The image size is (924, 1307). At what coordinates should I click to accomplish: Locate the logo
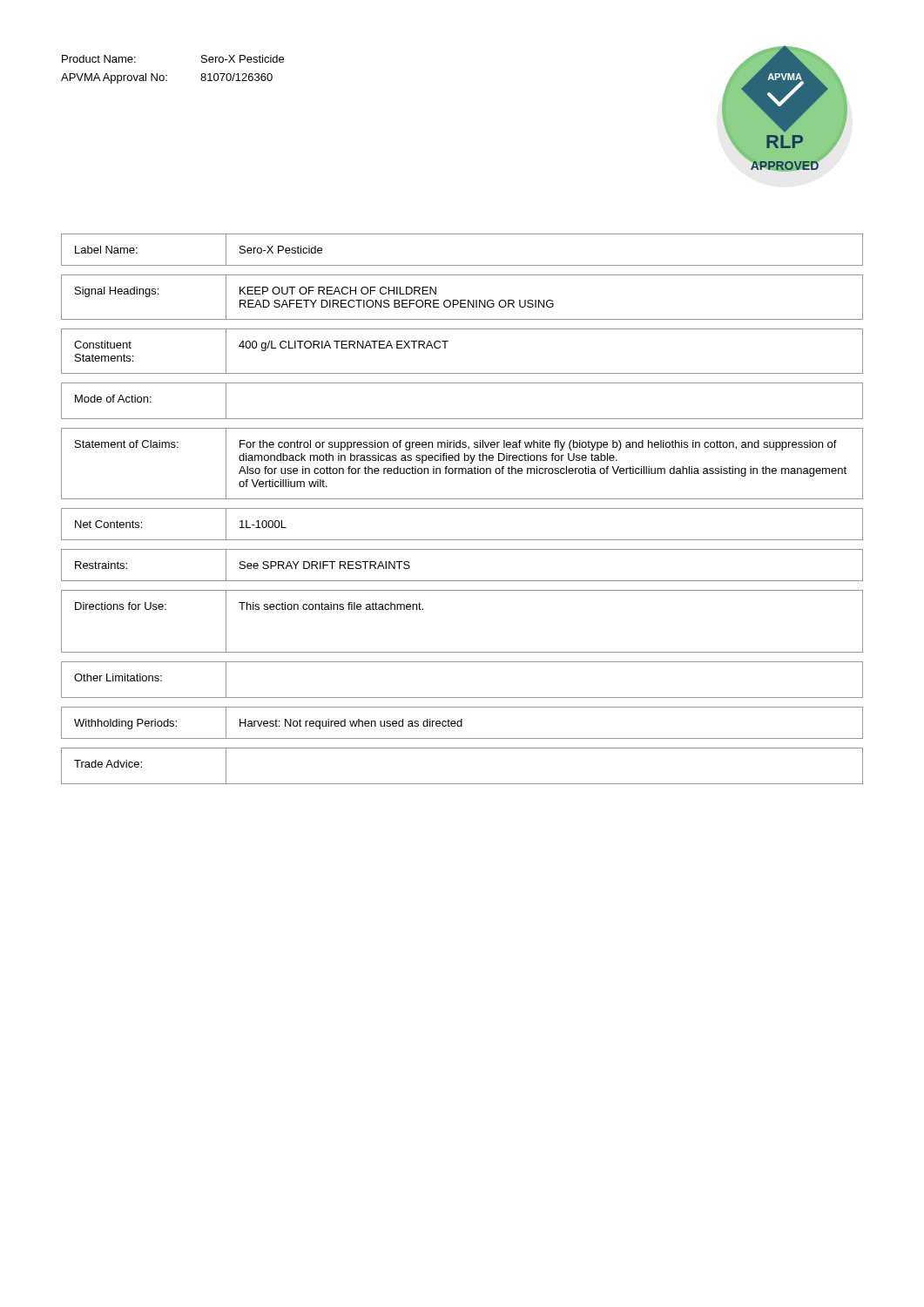pyautogui.click(x=785, y=113)
